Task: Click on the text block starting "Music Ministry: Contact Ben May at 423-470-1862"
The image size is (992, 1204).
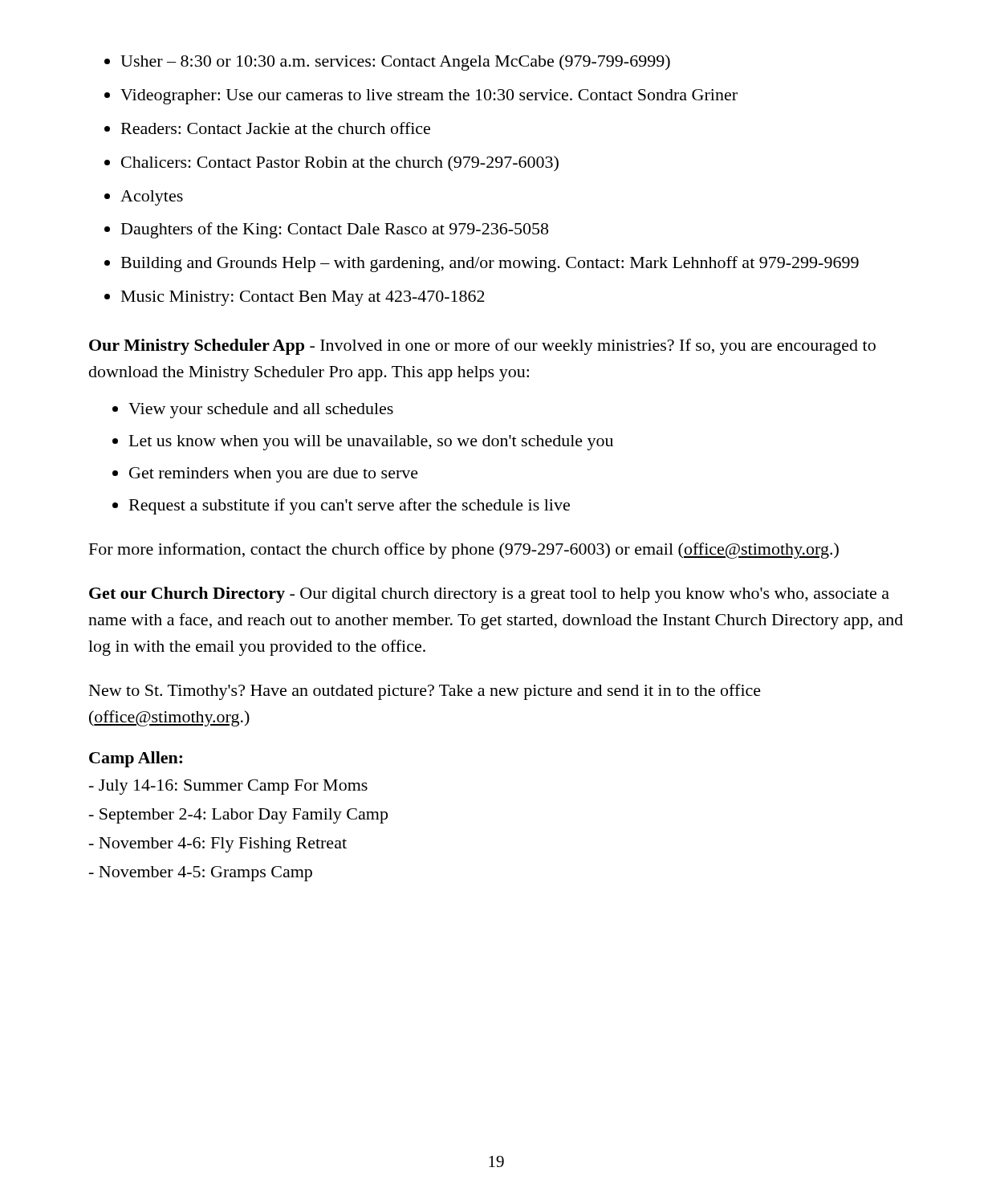Action: click(303, 296)
